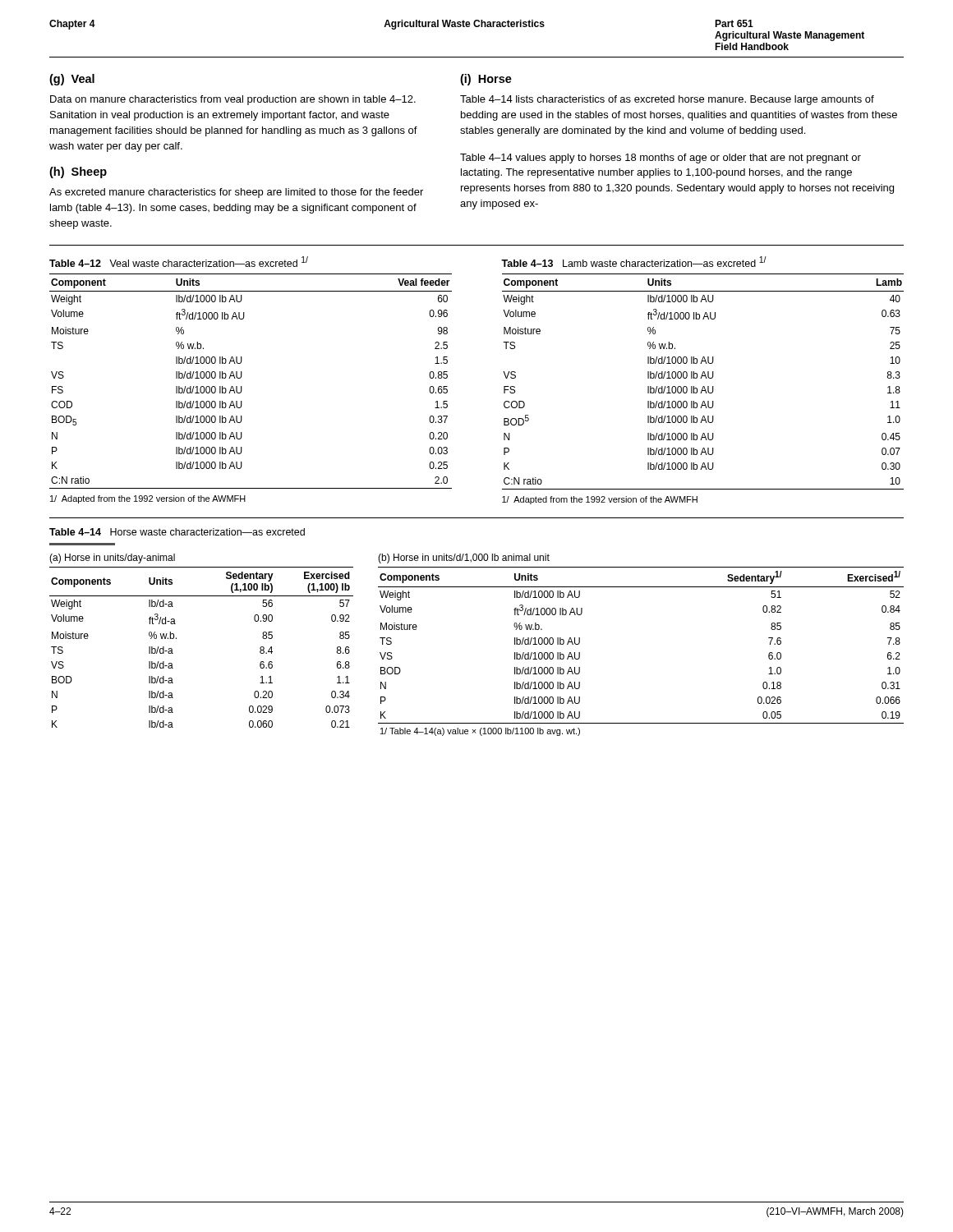Locate the text block starting "(h) Sheep"

pos(78,172)
